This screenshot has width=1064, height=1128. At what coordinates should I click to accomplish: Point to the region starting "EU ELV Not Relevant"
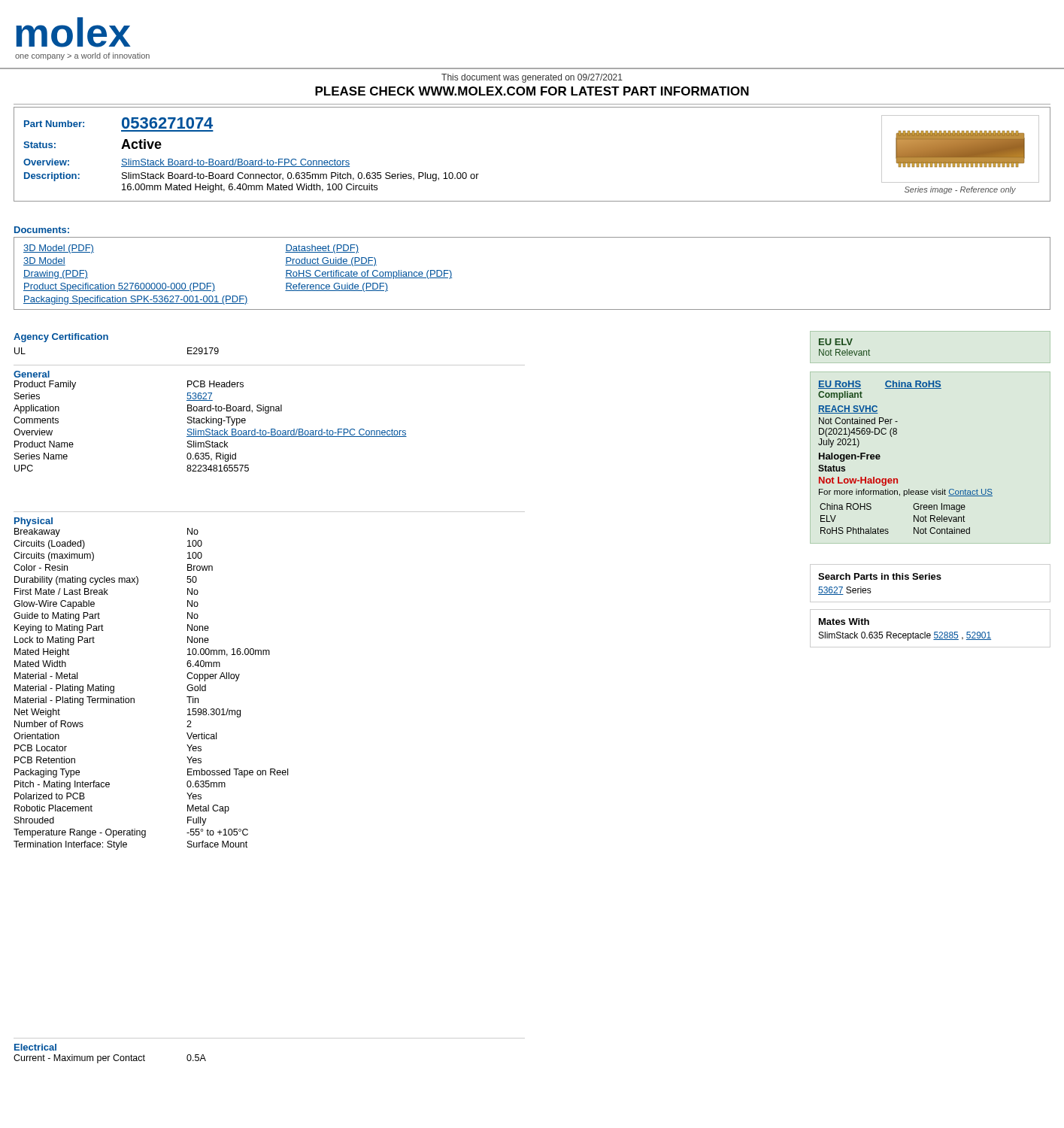tap(836, 342)
